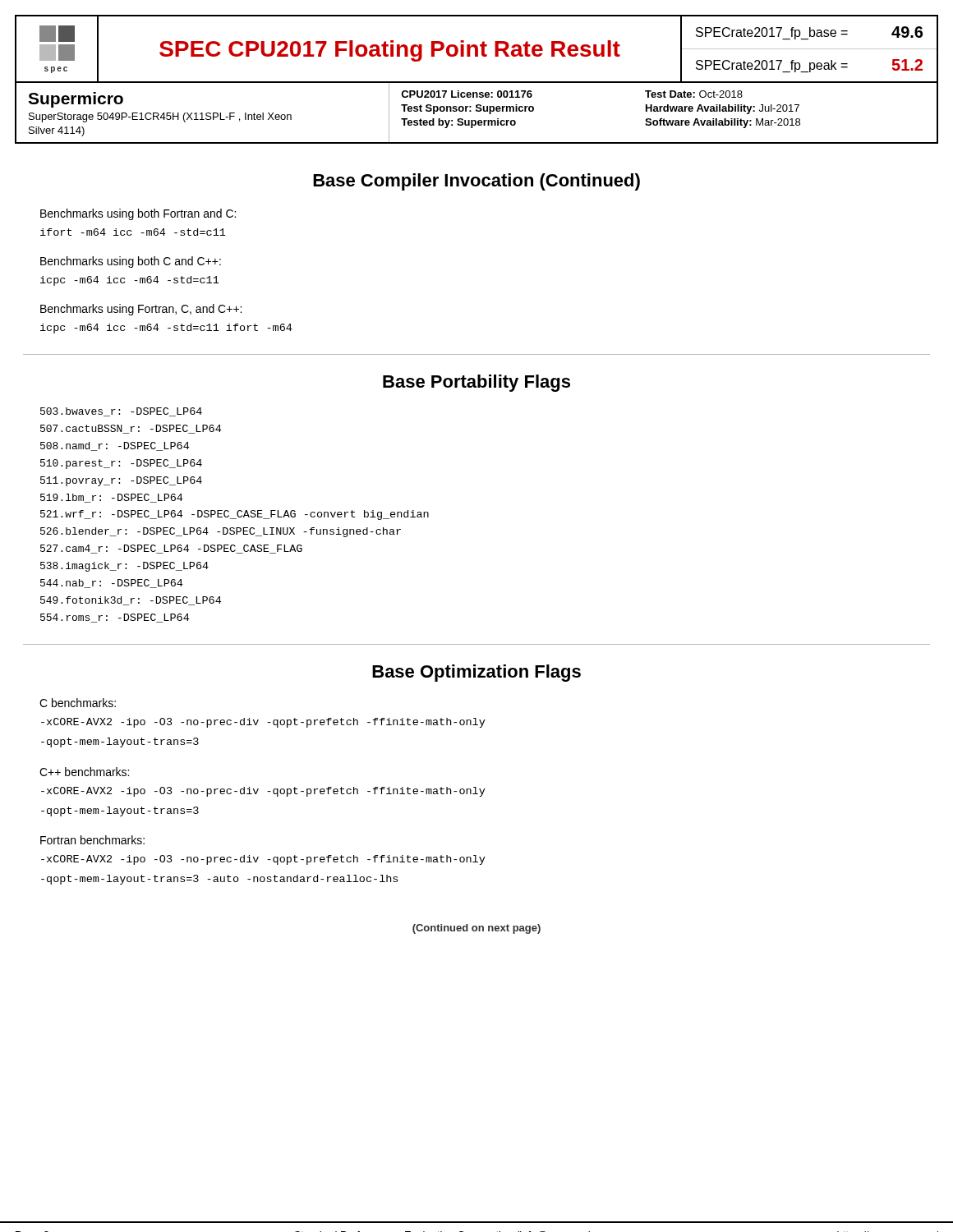
Task: Find the text starting "538.imagick_r: -DSPEC_LP64"
Action: coord(124,566)
